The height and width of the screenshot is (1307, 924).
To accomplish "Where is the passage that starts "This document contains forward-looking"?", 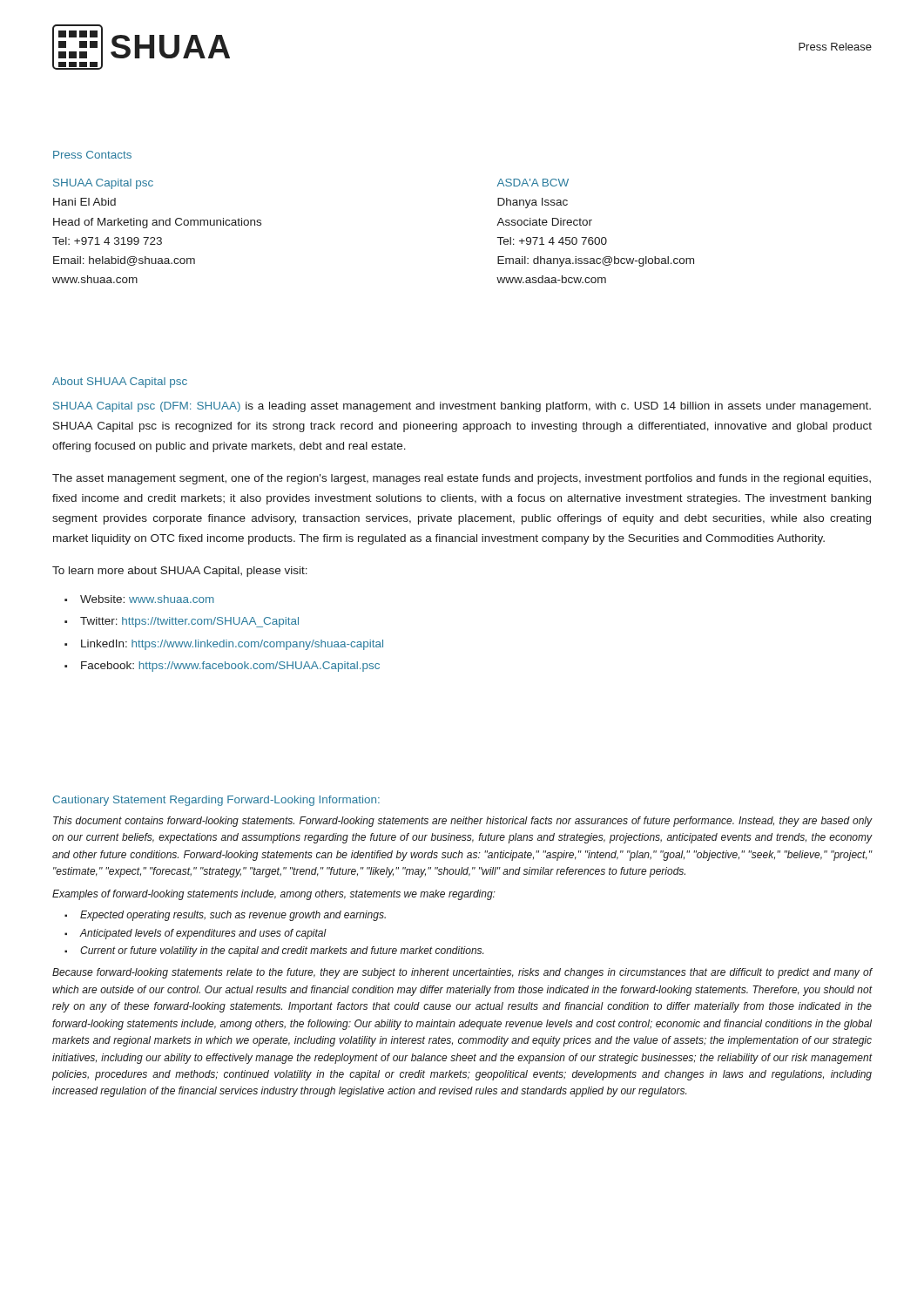I will click(x=462, y=846).
